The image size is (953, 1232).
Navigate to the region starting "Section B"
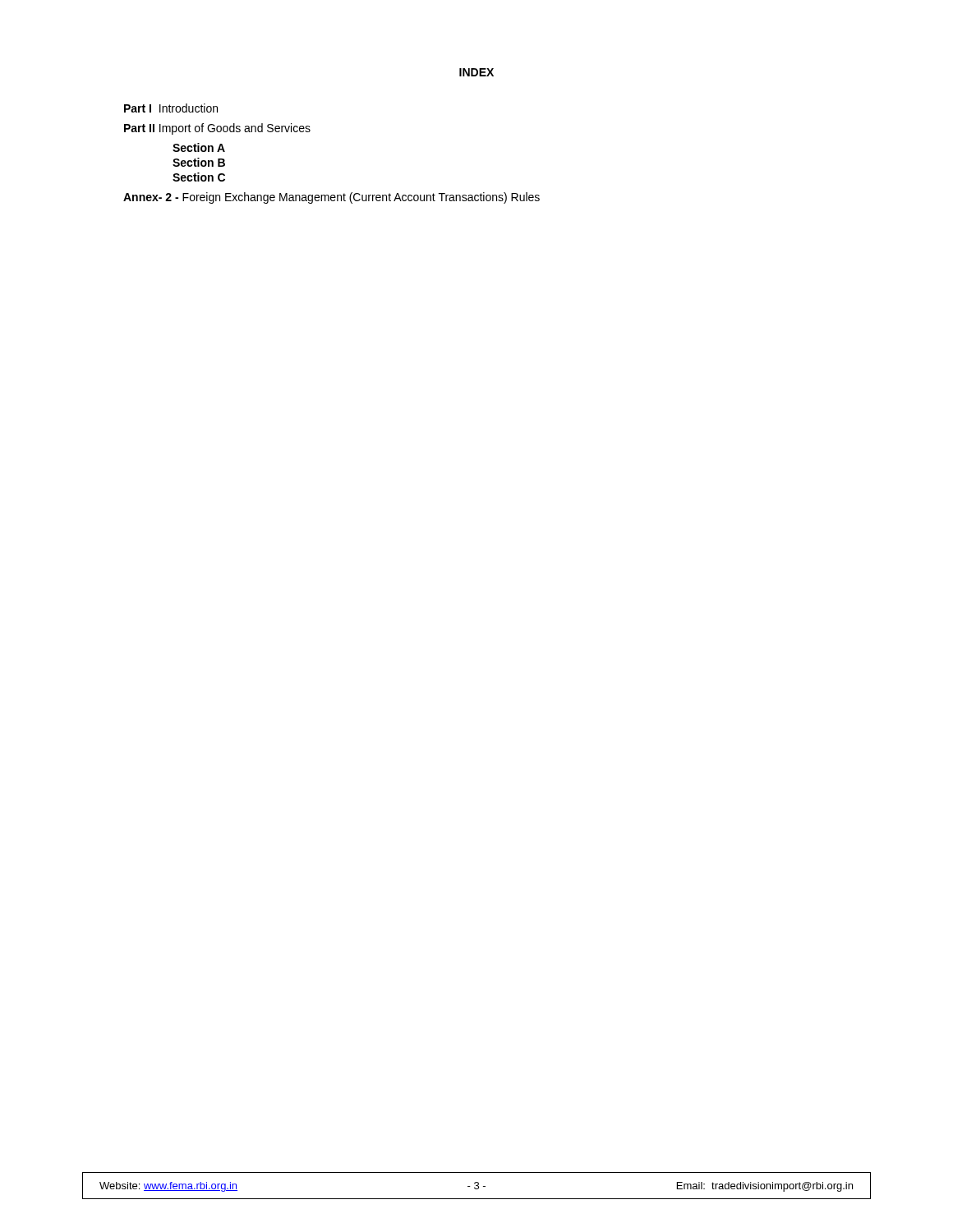click(x=199, y=163)
